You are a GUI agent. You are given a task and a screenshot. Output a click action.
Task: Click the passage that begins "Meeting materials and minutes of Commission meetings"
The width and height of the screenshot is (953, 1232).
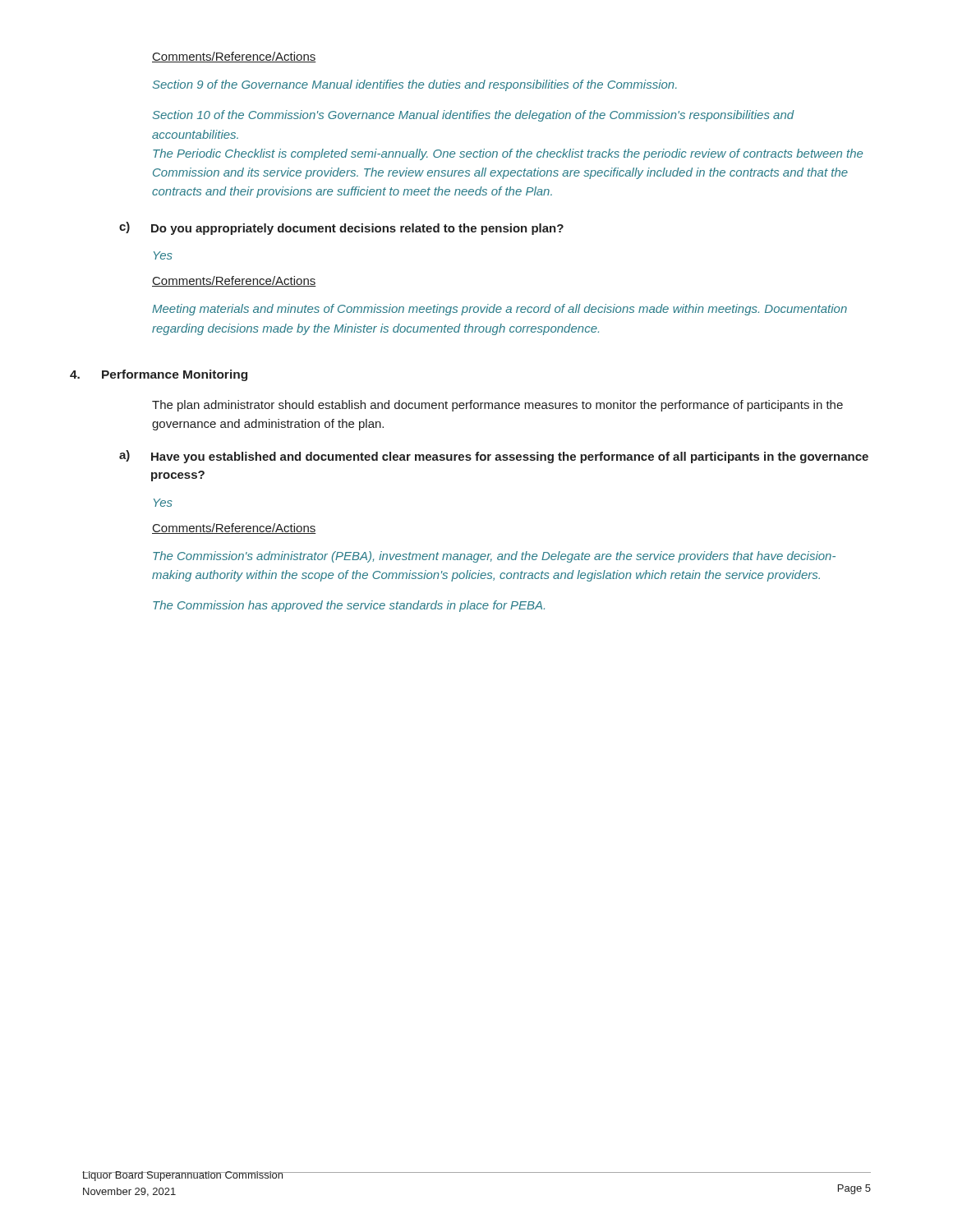point(500,318)
